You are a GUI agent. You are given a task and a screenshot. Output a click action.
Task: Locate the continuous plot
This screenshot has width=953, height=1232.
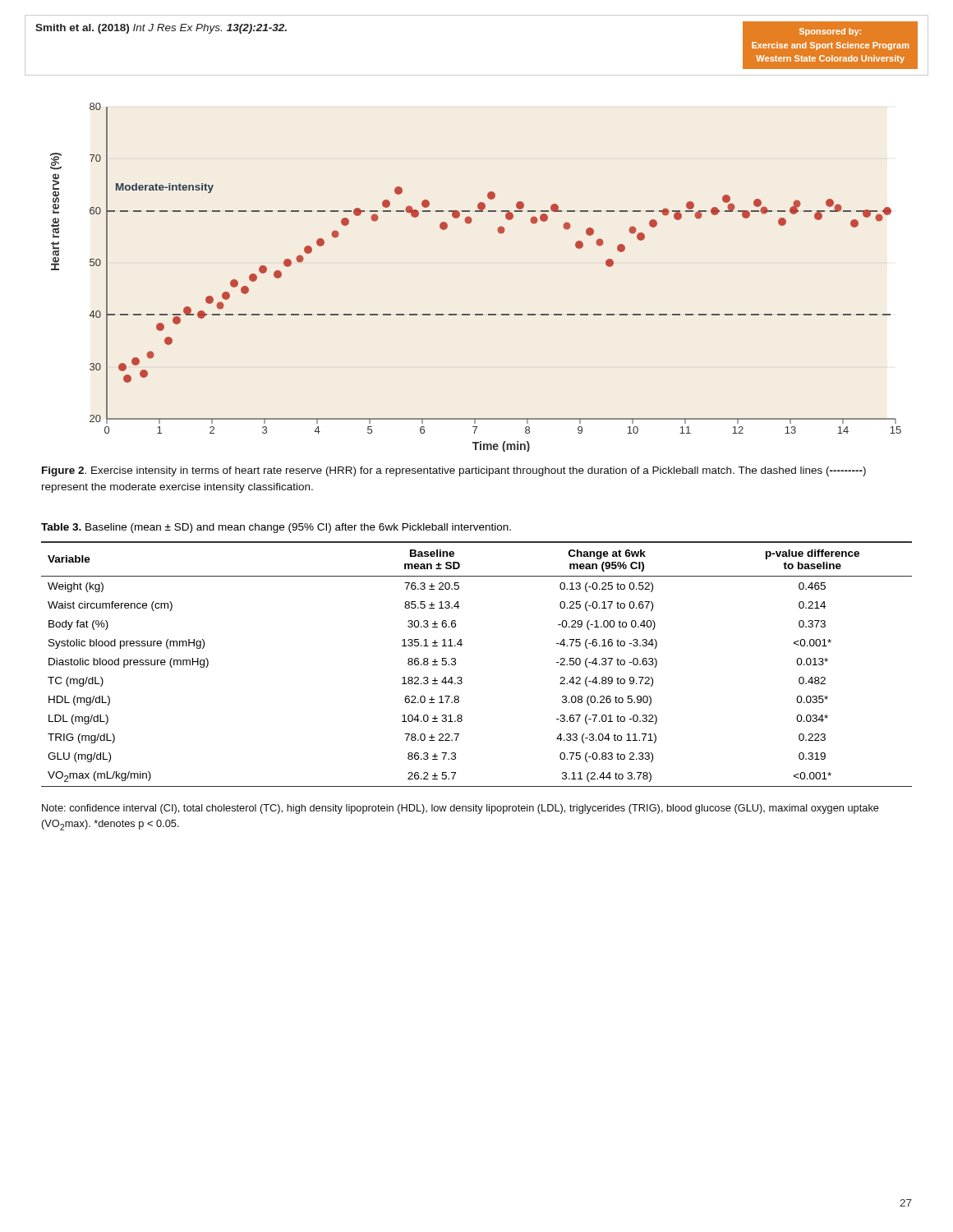pos(476,276)
